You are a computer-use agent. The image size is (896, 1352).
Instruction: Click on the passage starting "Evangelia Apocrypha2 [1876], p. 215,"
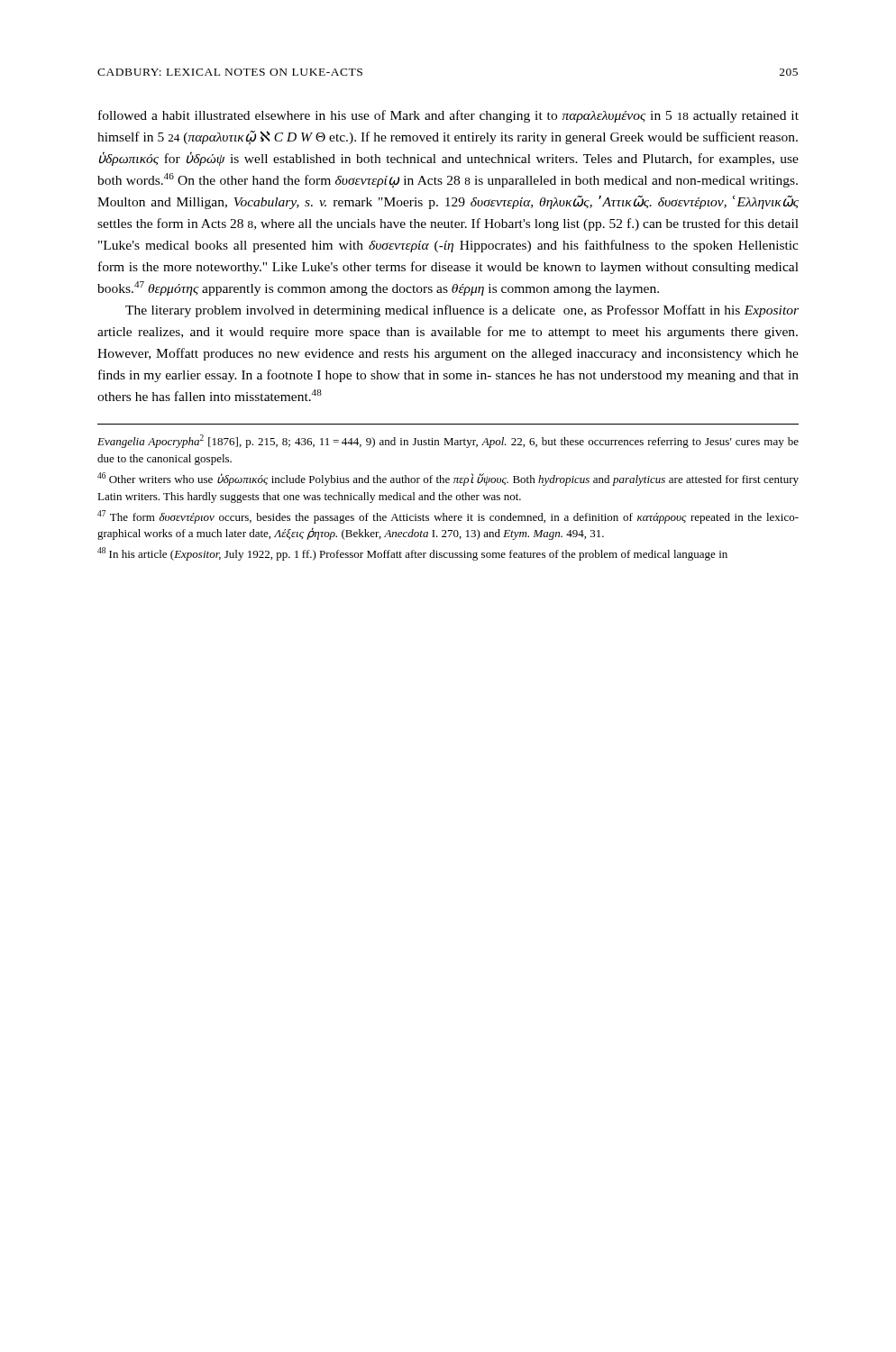tap(448, 451)
